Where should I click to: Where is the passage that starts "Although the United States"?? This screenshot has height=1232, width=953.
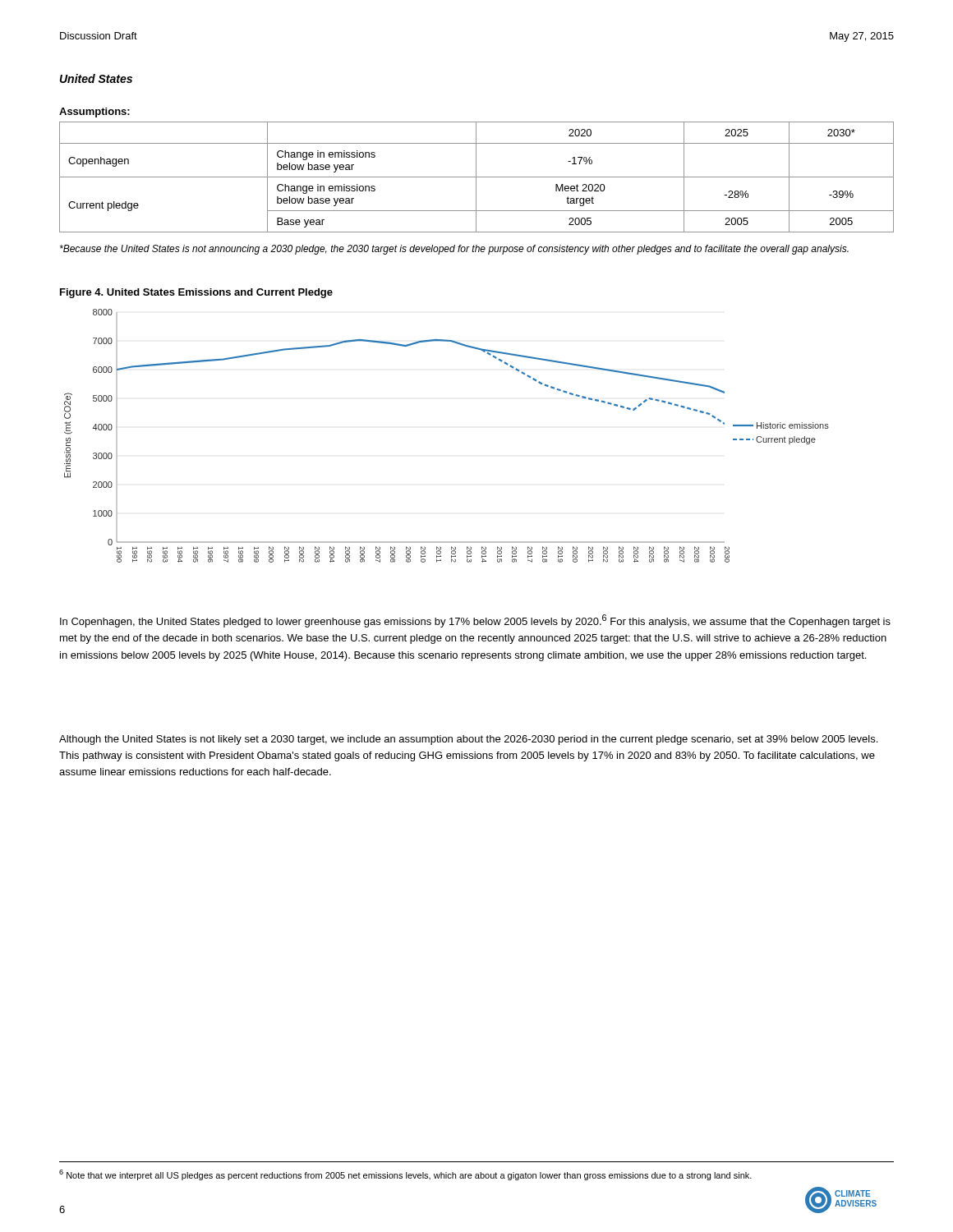[x=469, y=755]
